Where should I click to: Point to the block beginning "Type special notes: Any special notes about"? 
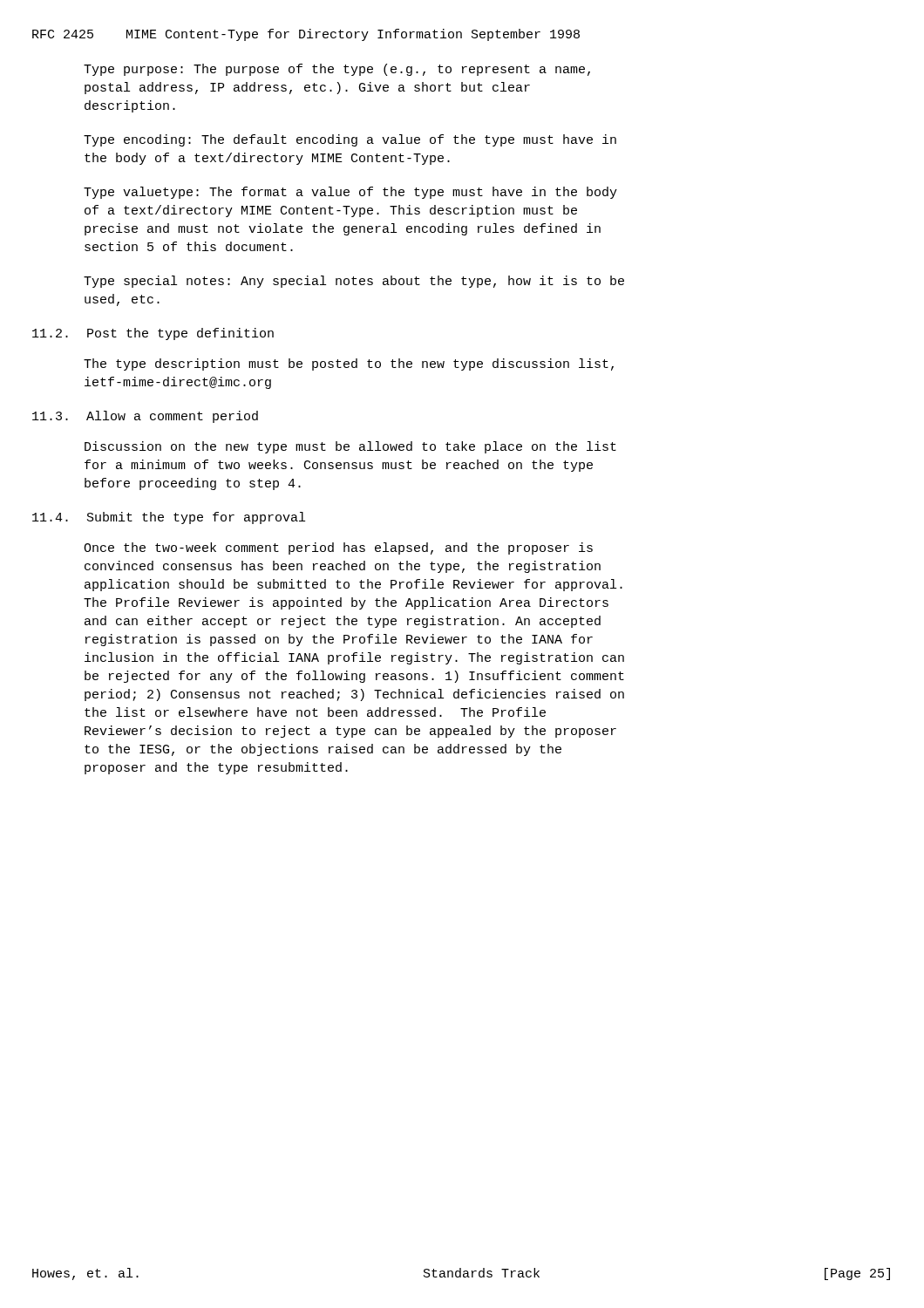coord(354,291)
